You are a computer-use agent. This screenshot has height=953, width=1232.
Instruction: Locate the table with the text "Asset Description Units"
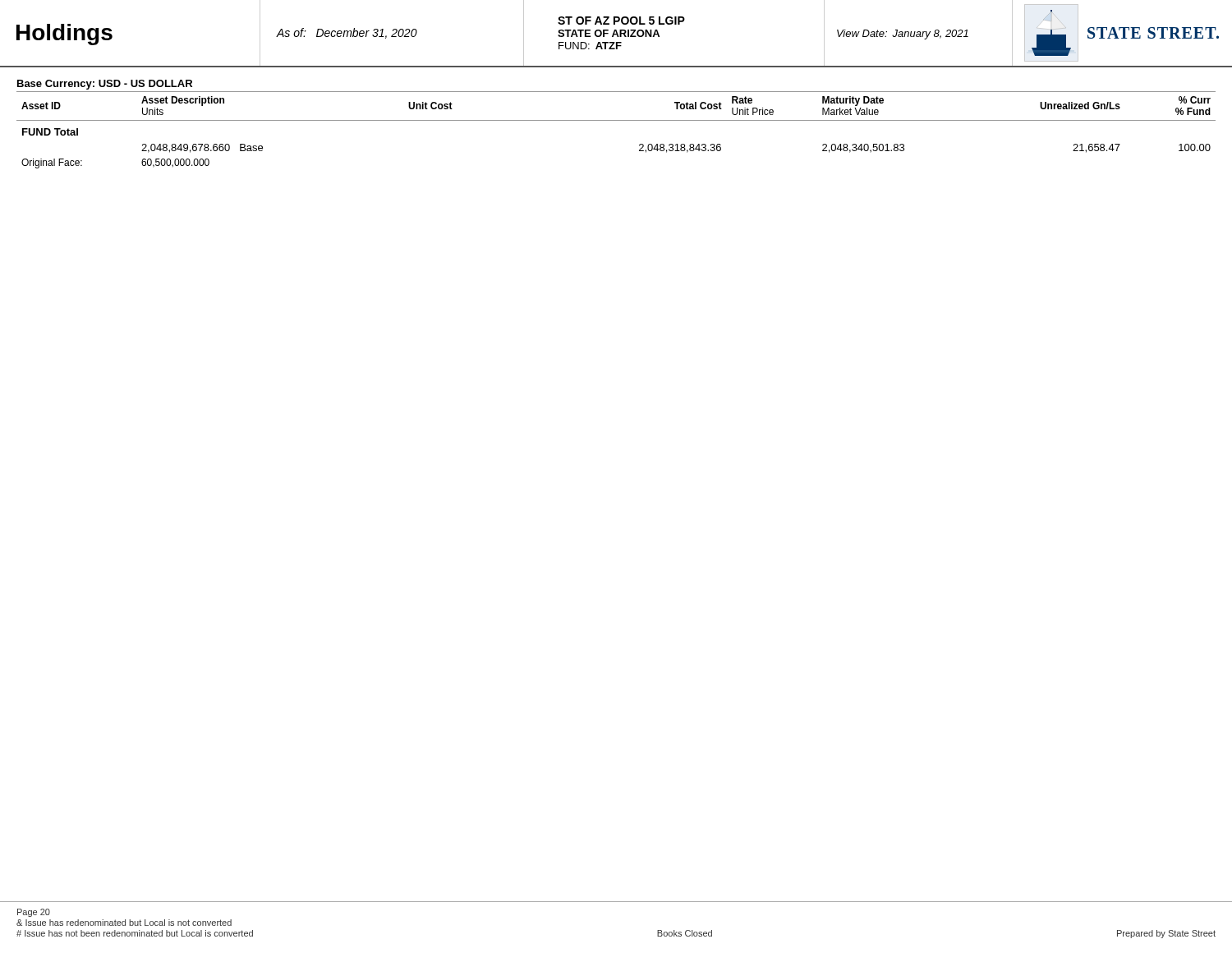[x=616, y=131]
